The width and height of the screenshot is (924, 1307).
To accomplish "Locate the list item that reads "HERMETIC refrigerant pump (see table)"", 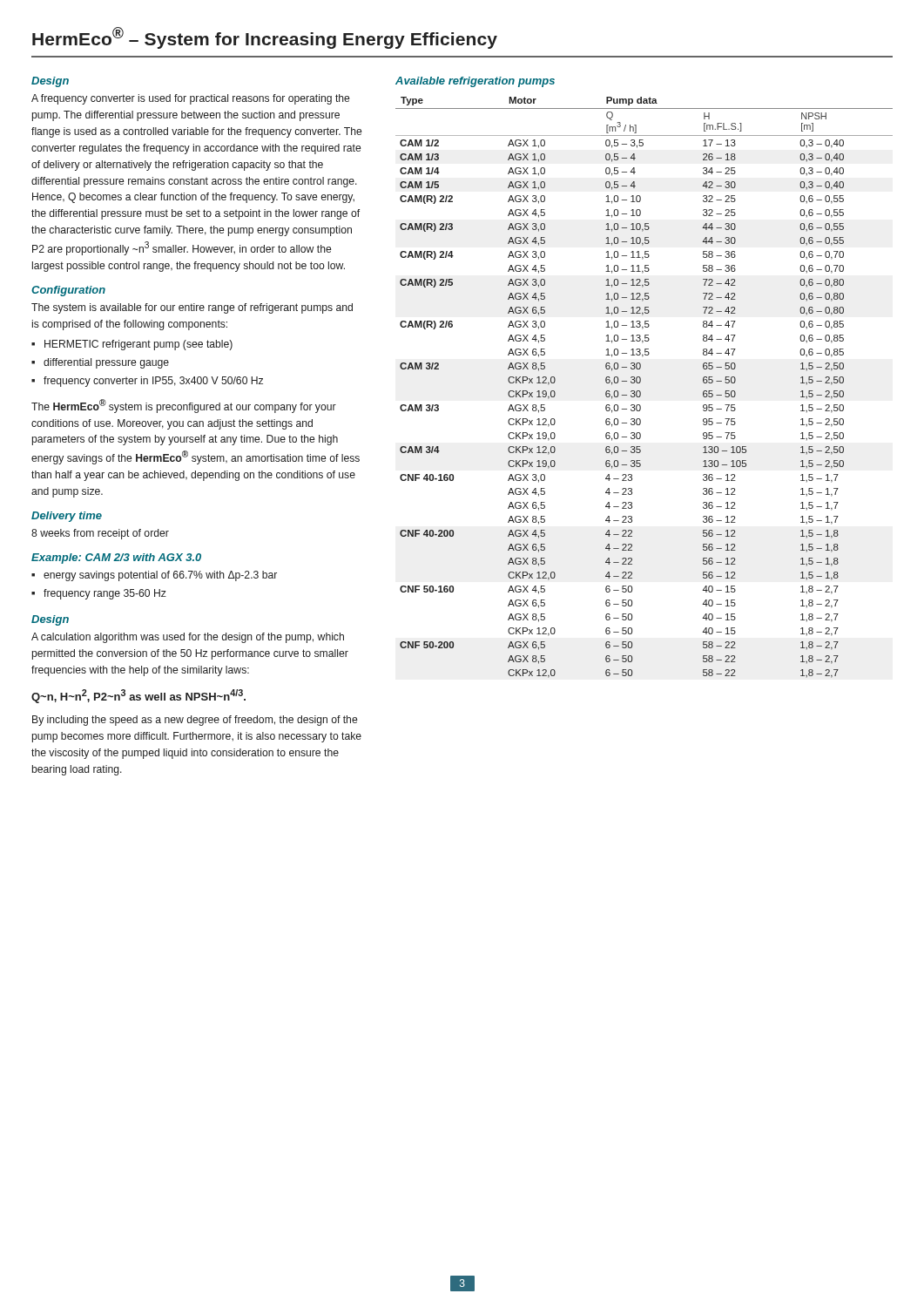I will [x=138, y=344].
